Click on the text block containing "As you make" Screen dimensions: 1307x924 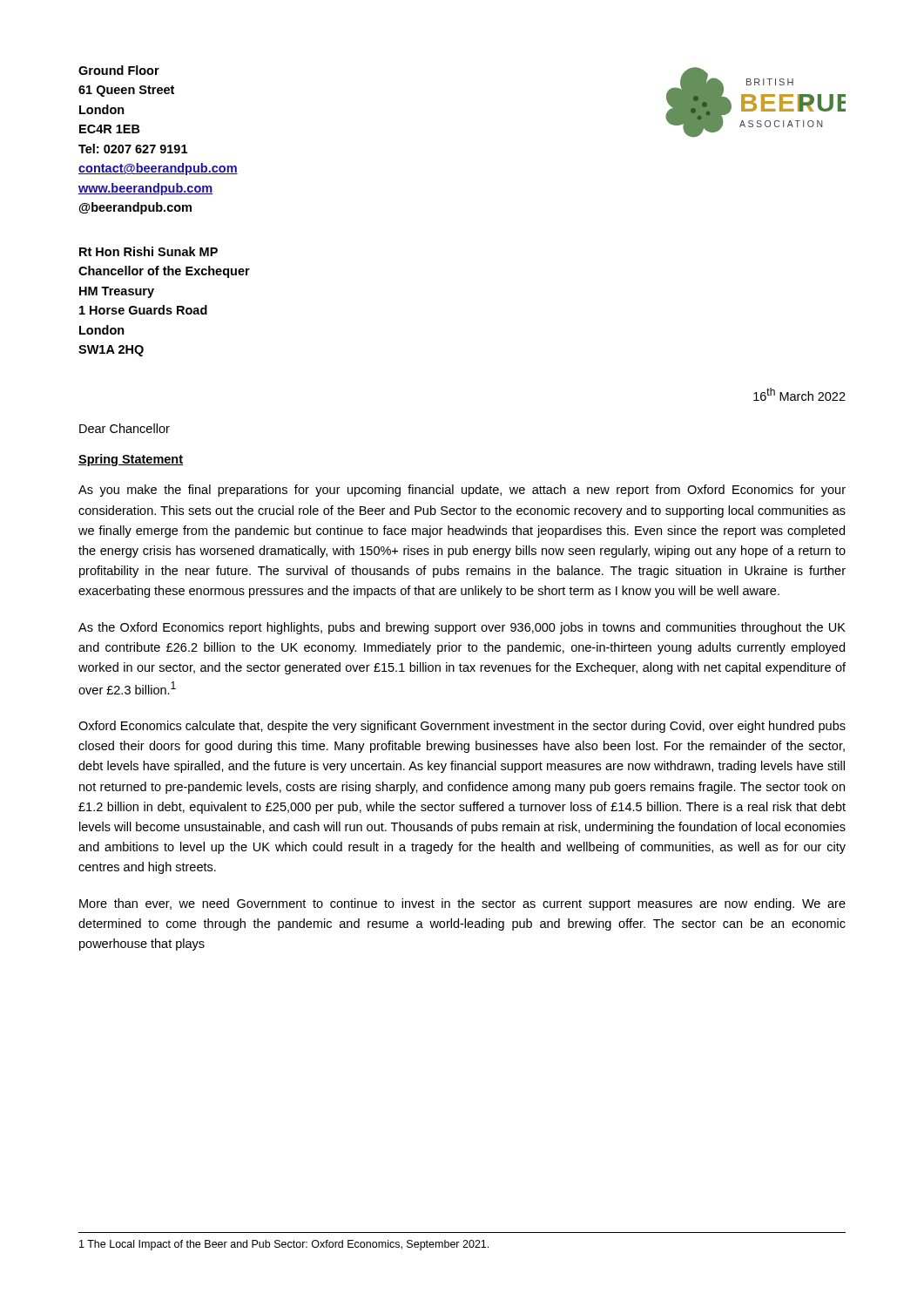point(462,541)
